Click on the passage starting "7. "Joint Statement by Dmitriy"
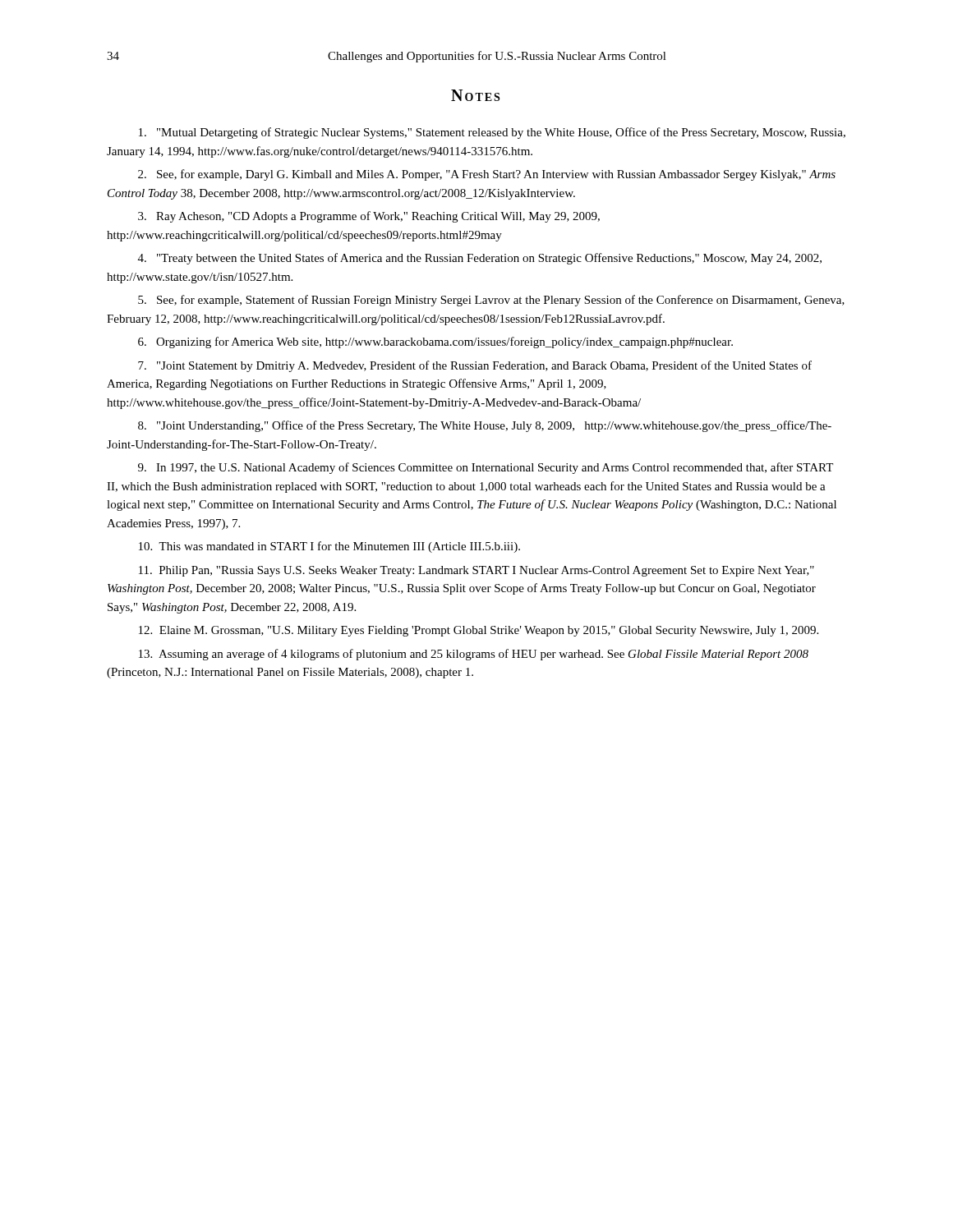The image size is (953, 1232). coord(476,384)
